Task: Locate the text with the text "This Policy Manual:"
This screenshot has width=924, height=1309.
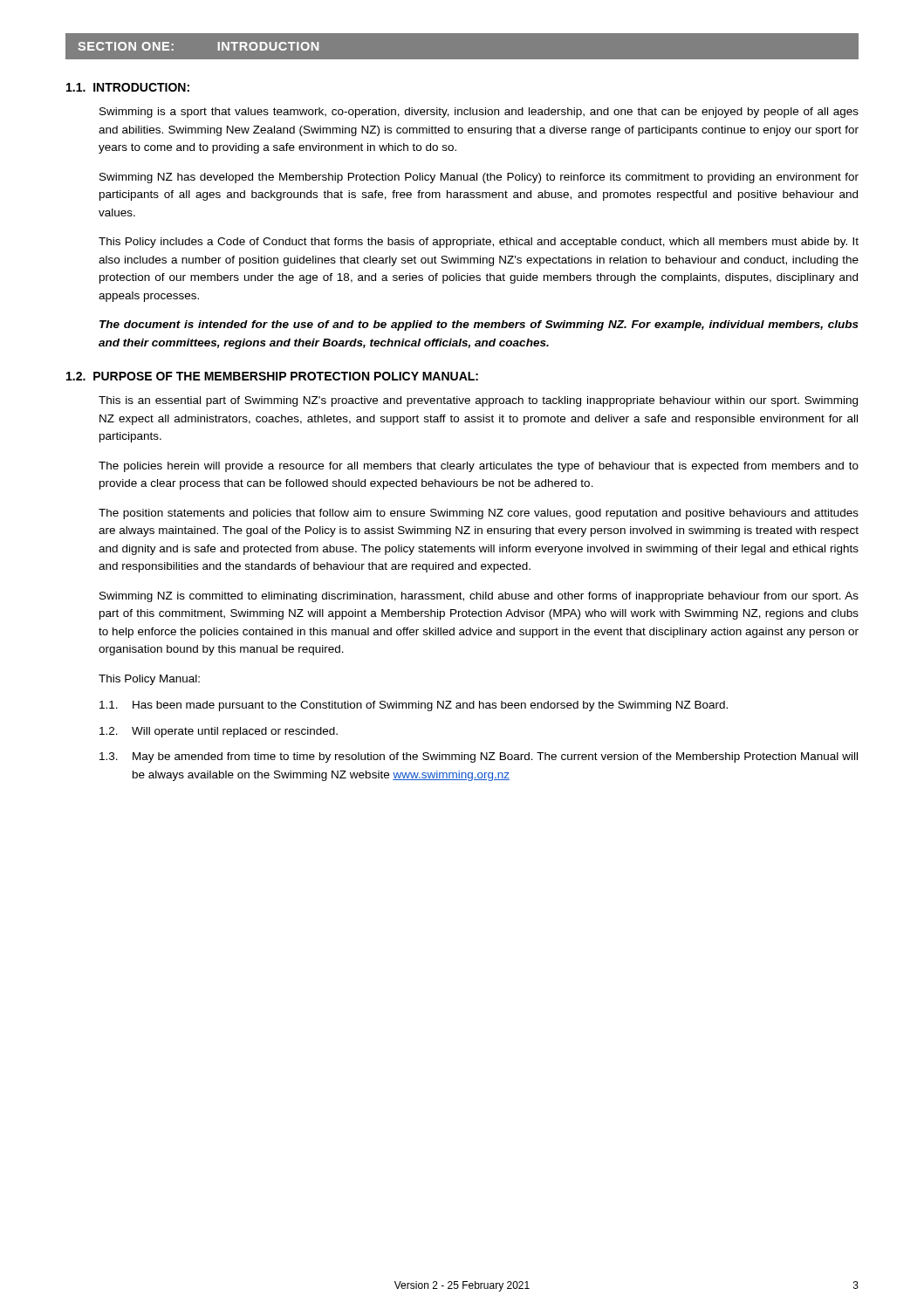Action: (x=150, y=678)
